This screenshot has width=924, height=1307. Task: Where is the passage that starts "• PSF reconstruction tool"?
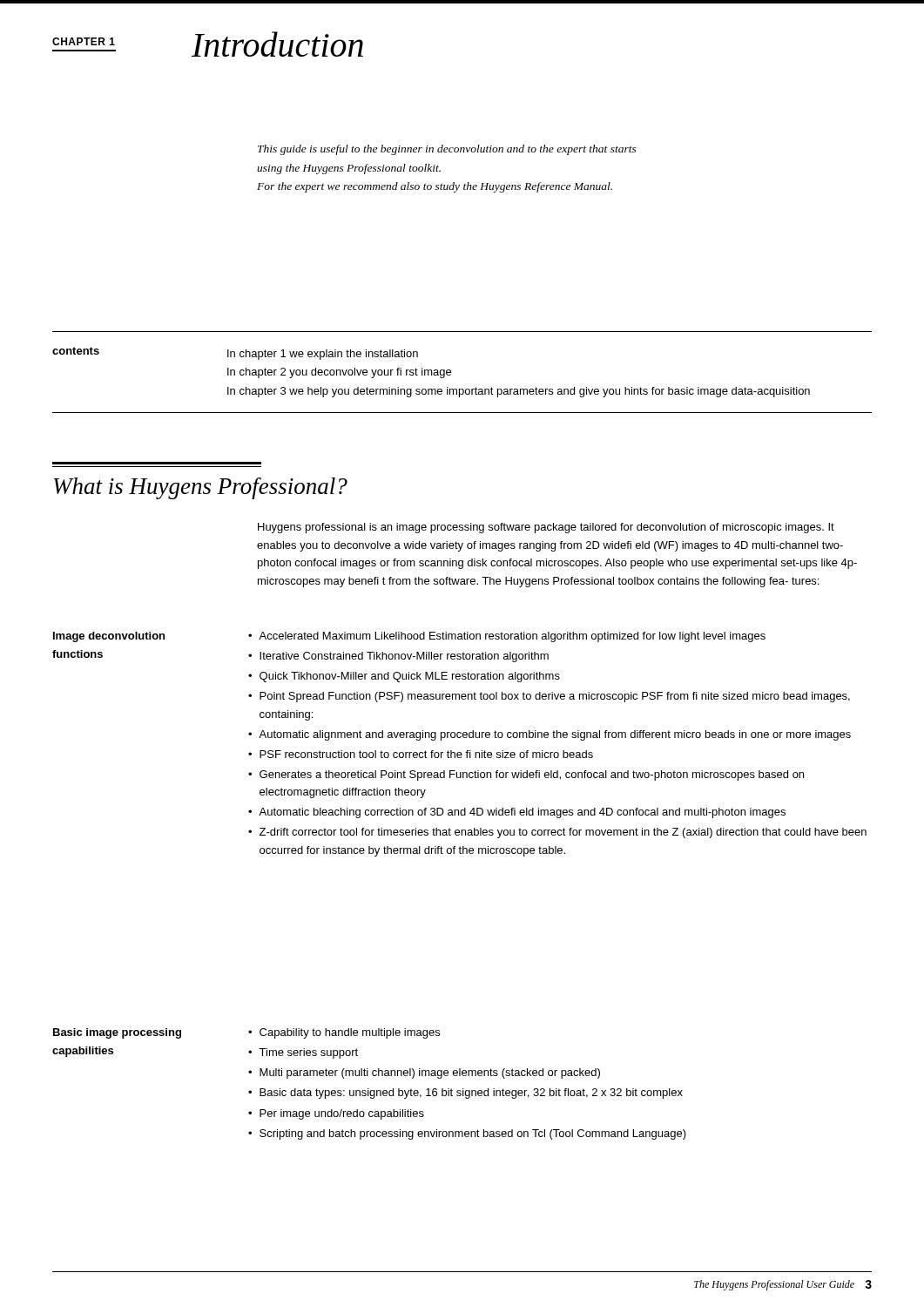(x=421, y=755)
